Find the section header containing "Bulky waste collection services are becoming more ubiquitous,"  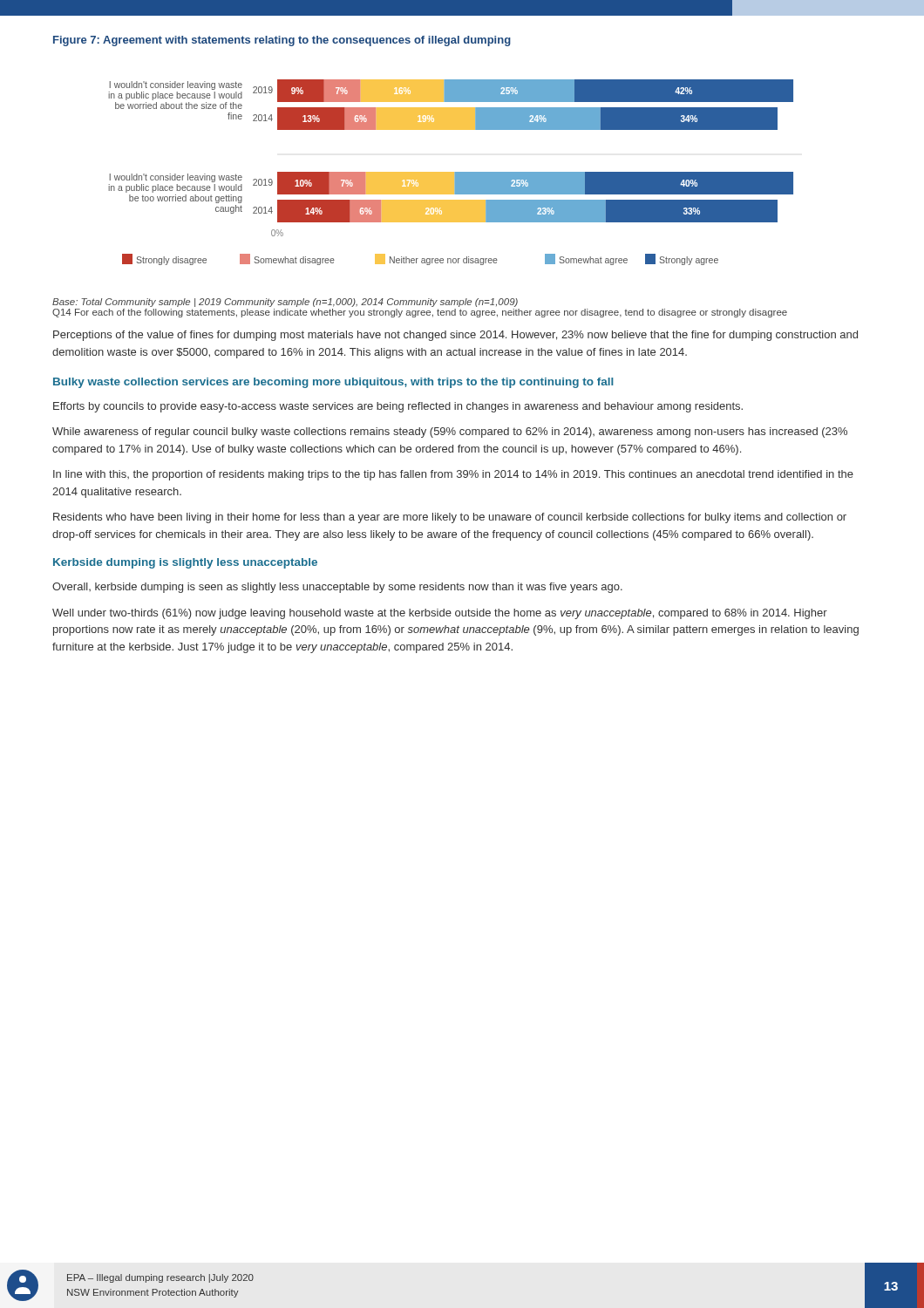[333, 382]
